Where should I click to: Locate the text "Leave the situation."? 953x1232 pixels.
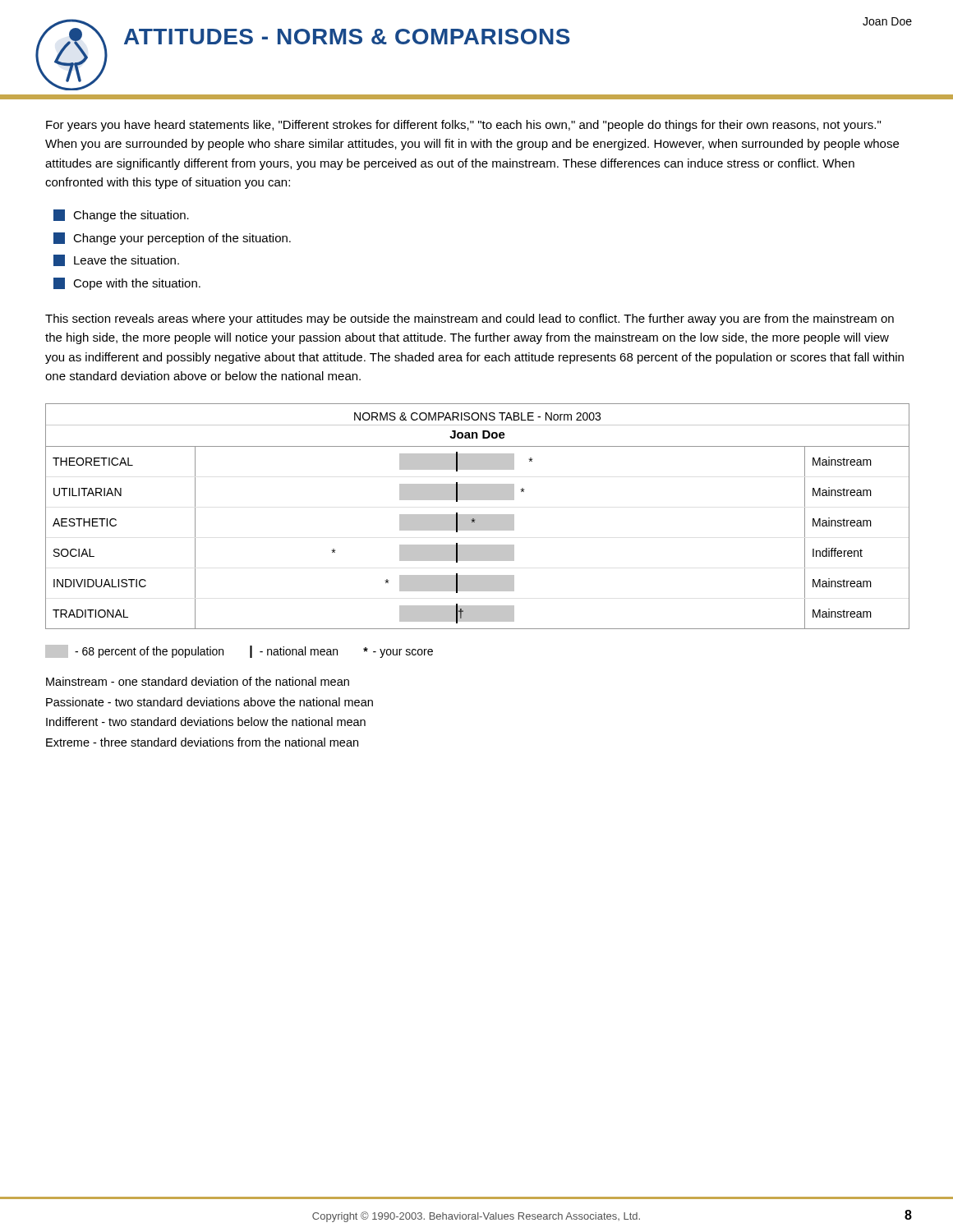(x=117, y=260)
